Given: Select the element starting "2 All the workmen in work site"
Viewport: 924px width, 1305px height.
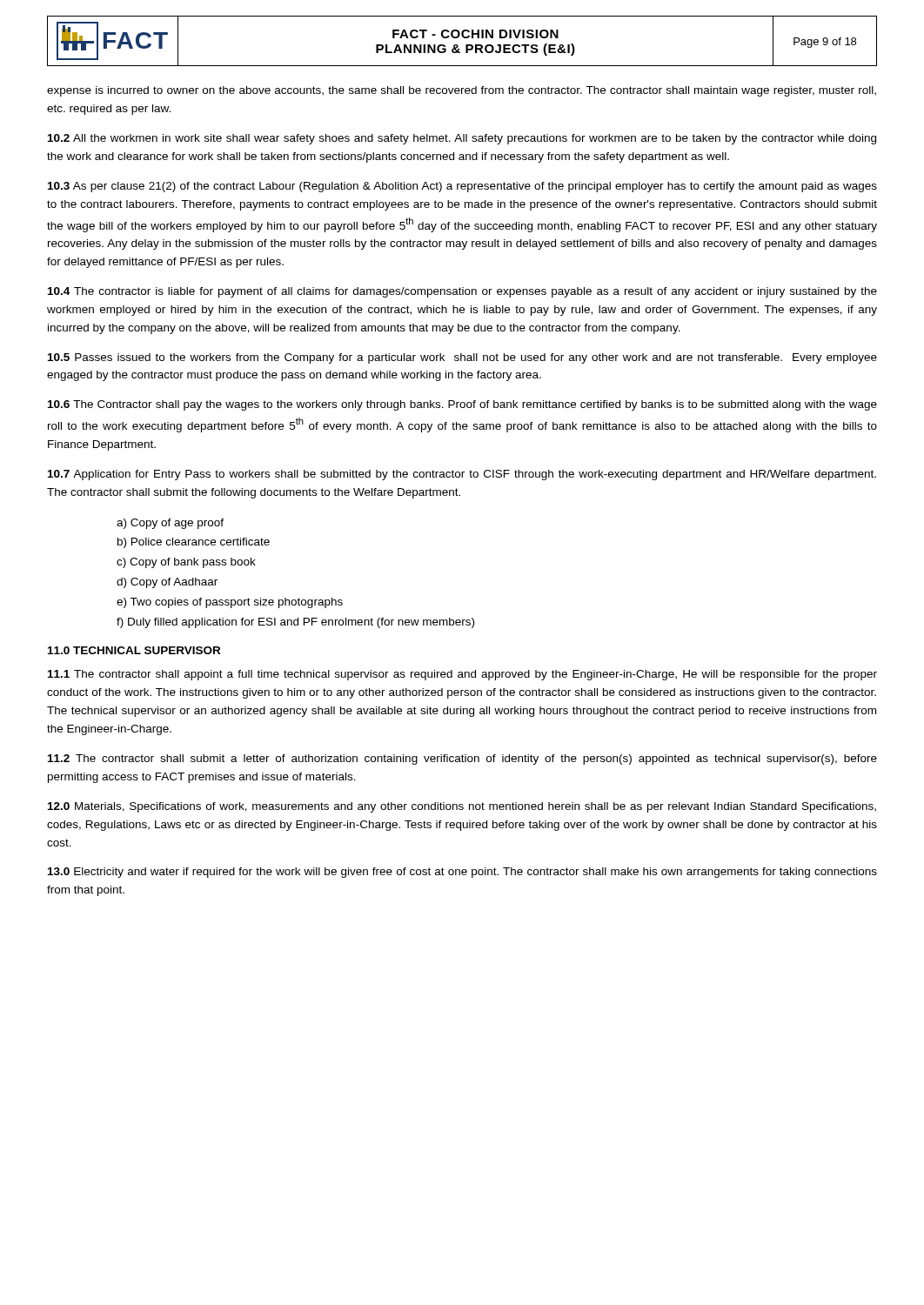Looking at the screenshot, I should (462, 147).
